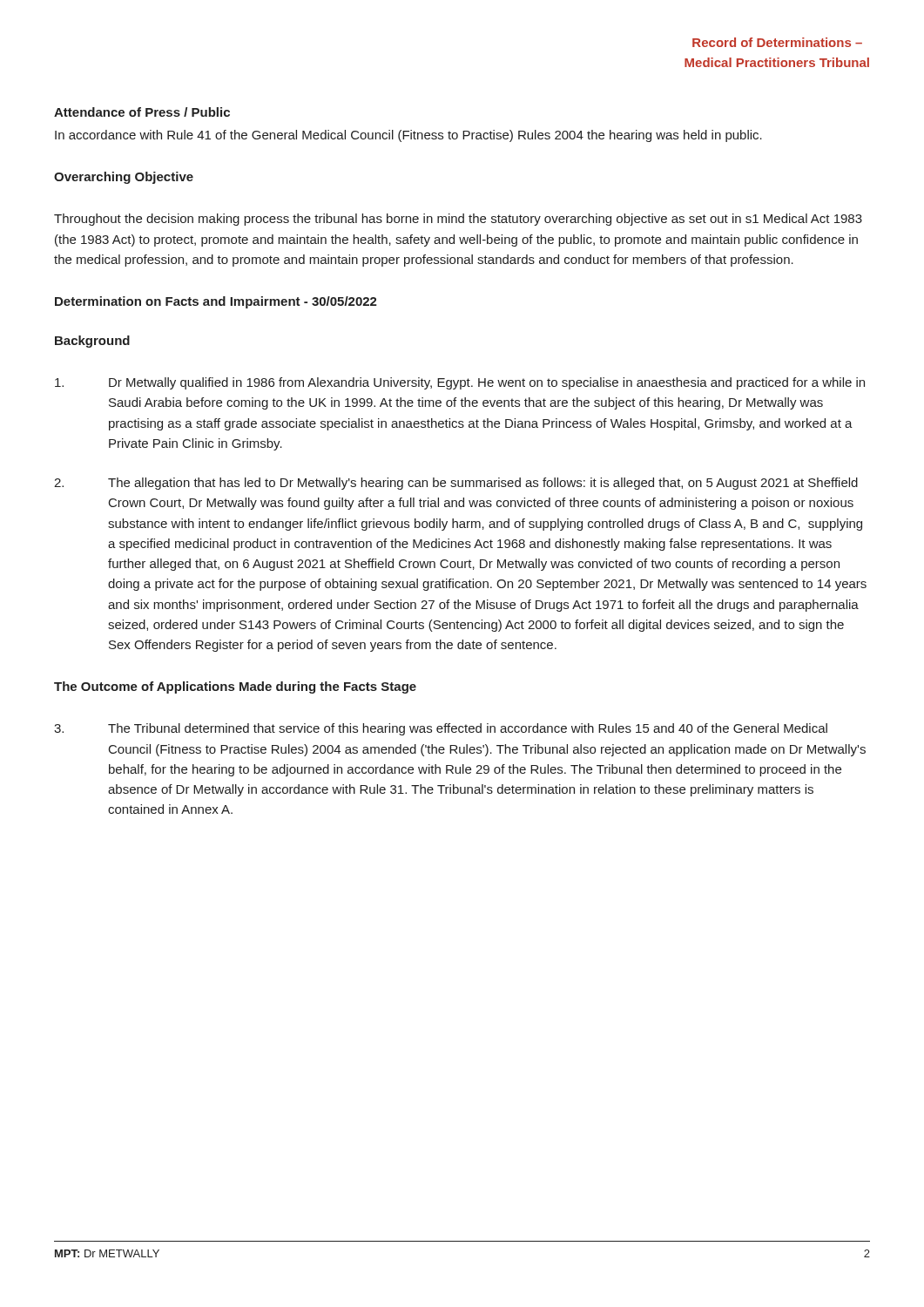Click on the section header containing "Attendance of Press /"

pyautogui.click(x=142, y=112)
